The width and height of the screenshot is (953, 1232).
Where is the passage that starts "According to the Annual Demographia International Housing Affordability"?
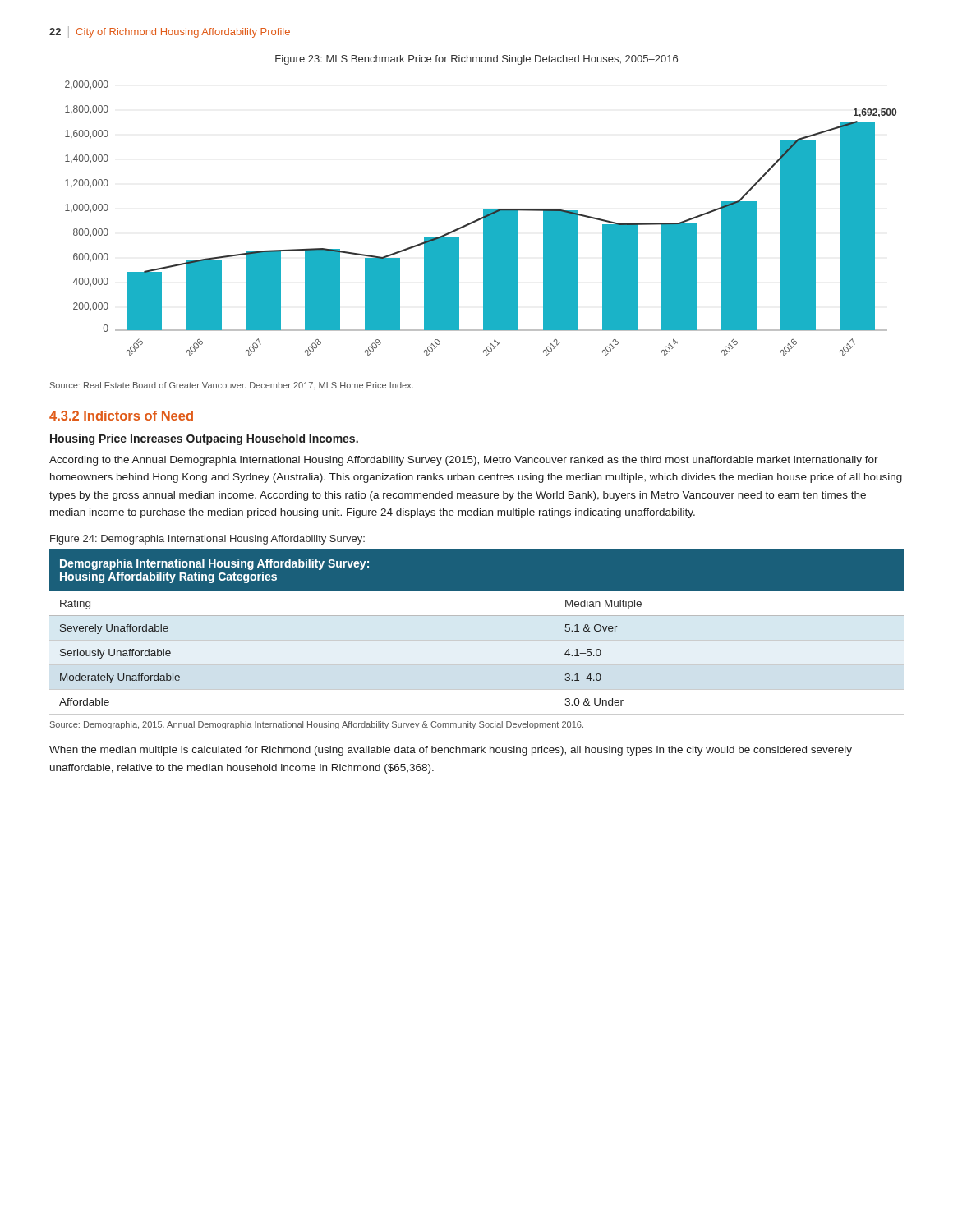476,486
